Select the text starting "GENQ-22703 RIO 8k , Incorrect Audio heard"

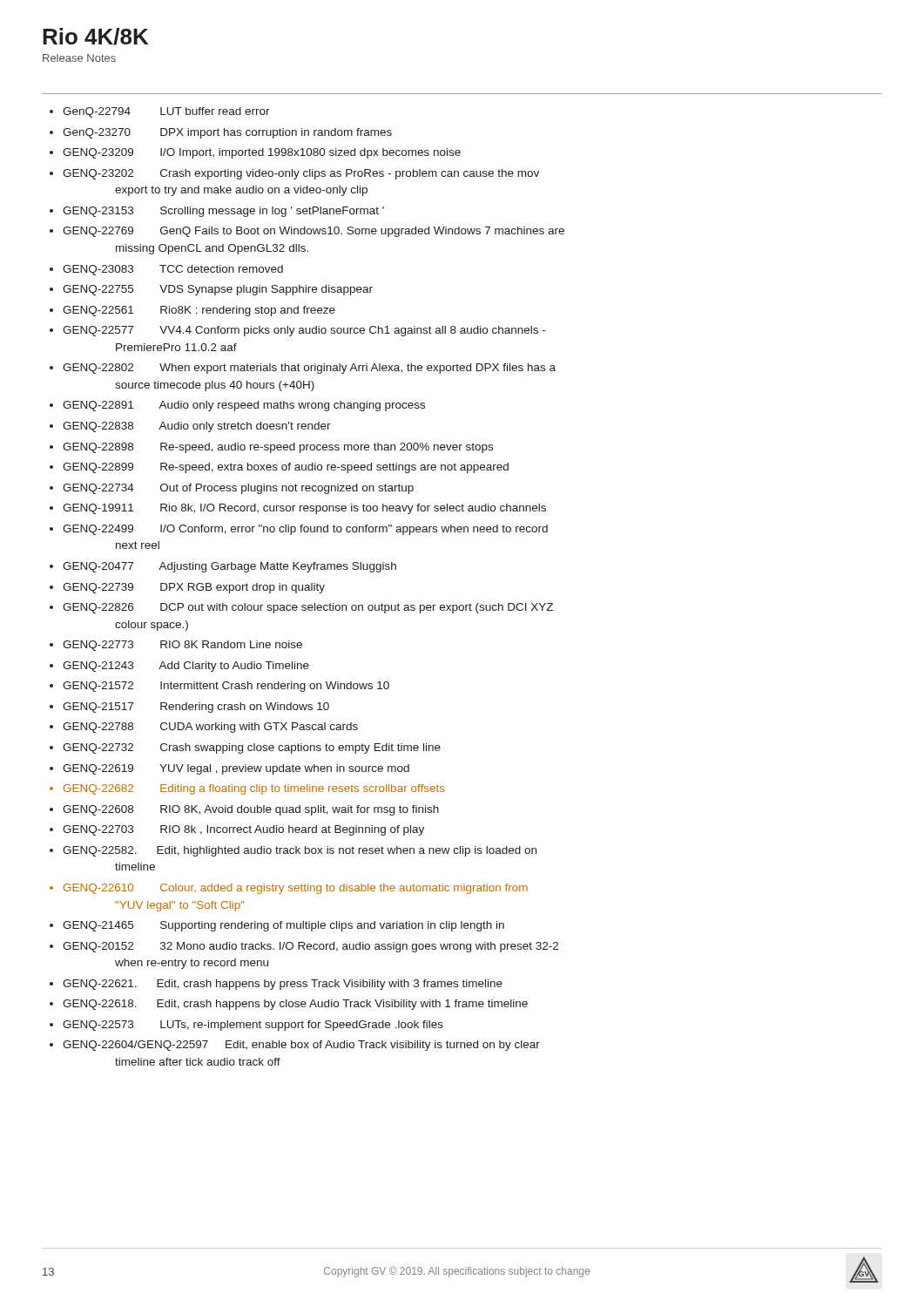click(244, 830)
